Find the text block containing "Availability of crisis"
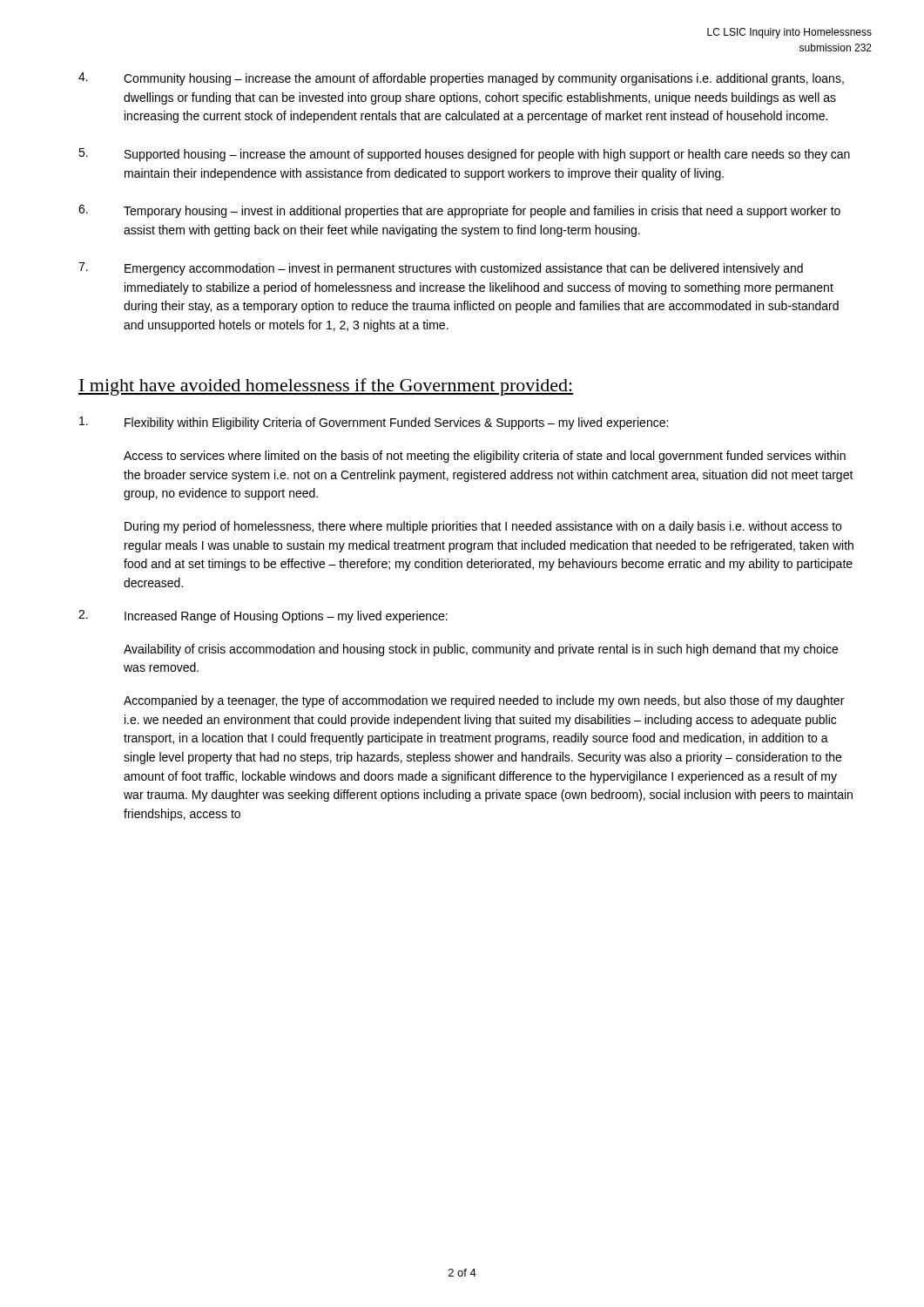The image size is (924, 1307). (x=481, y=658)
